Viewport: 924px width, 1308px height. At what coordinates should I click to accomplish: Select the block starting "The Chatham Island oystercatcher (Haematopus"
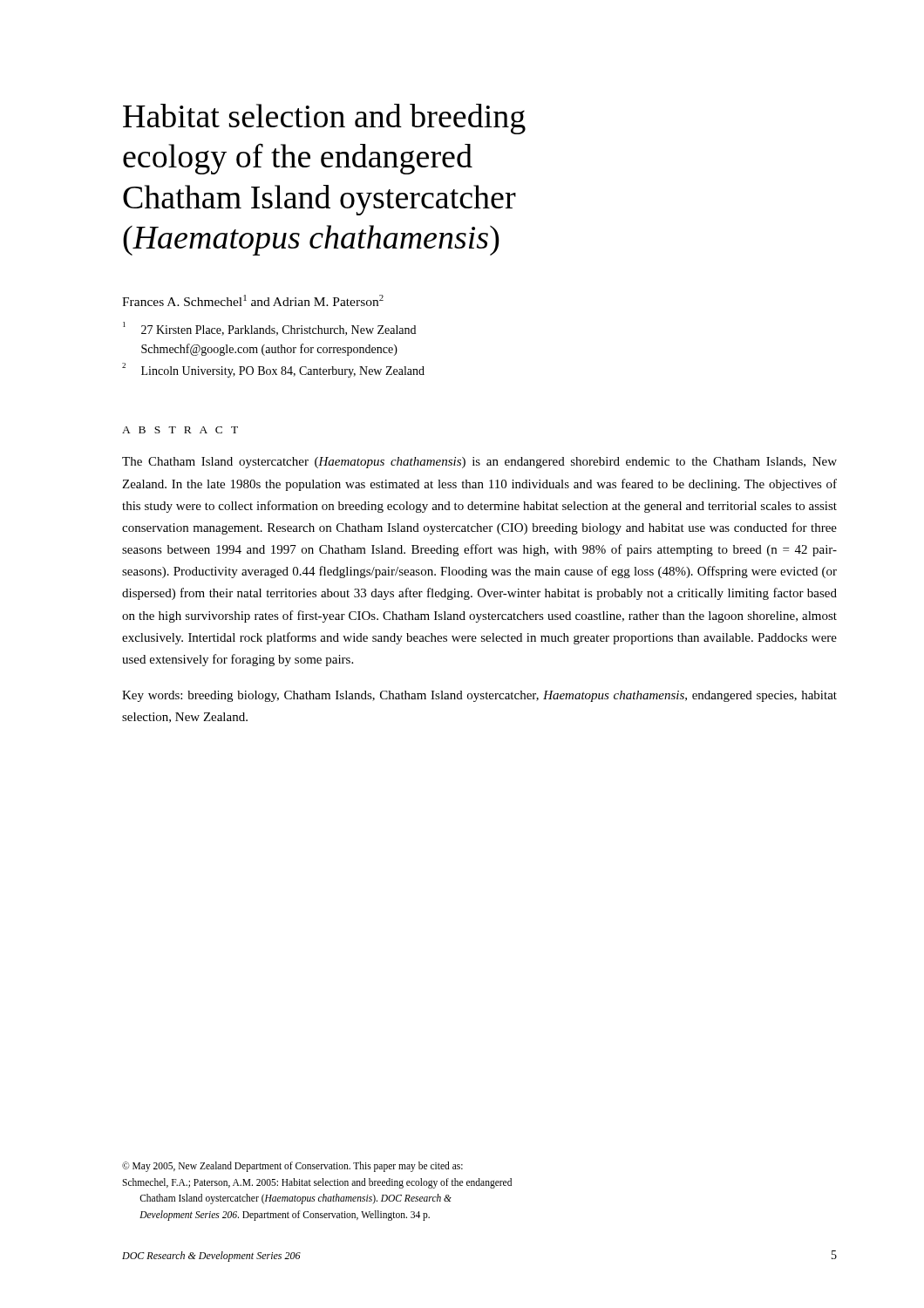479,560
